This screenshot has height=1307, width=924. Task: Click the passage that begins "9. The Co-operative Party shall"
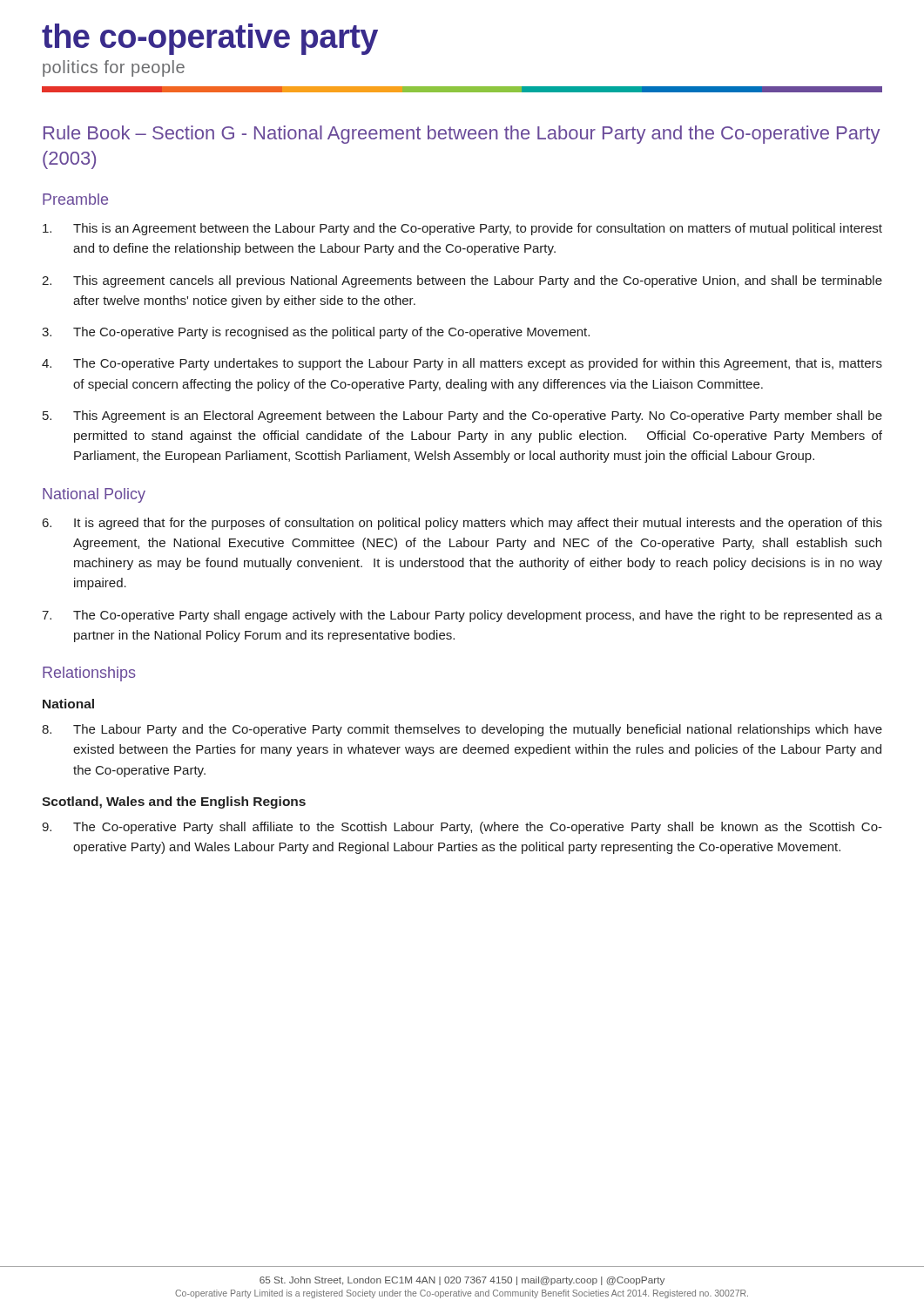(x=462, y=837)
